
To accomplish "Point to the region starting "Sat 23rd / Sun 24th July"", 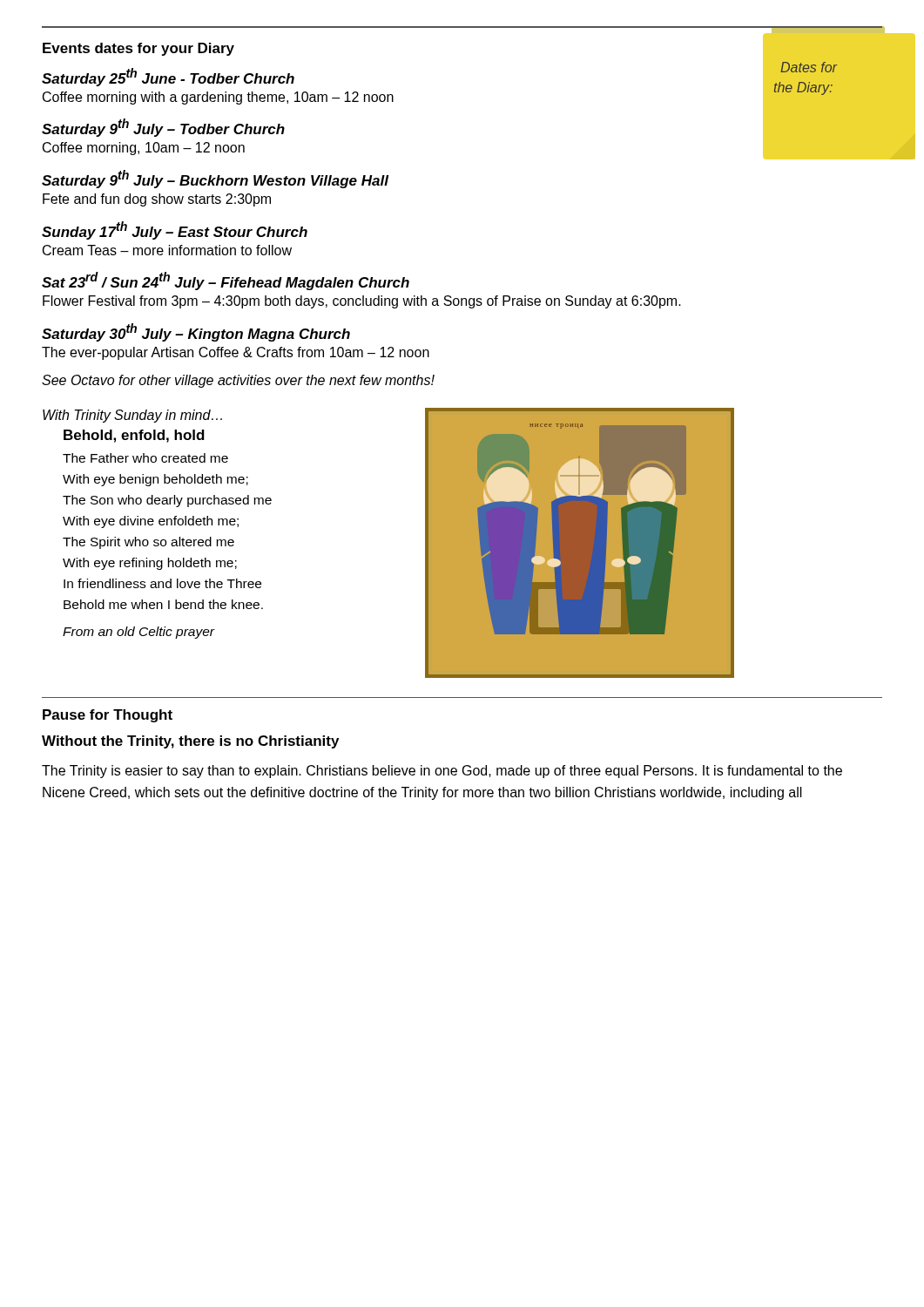I will click(x=462, y=290).
